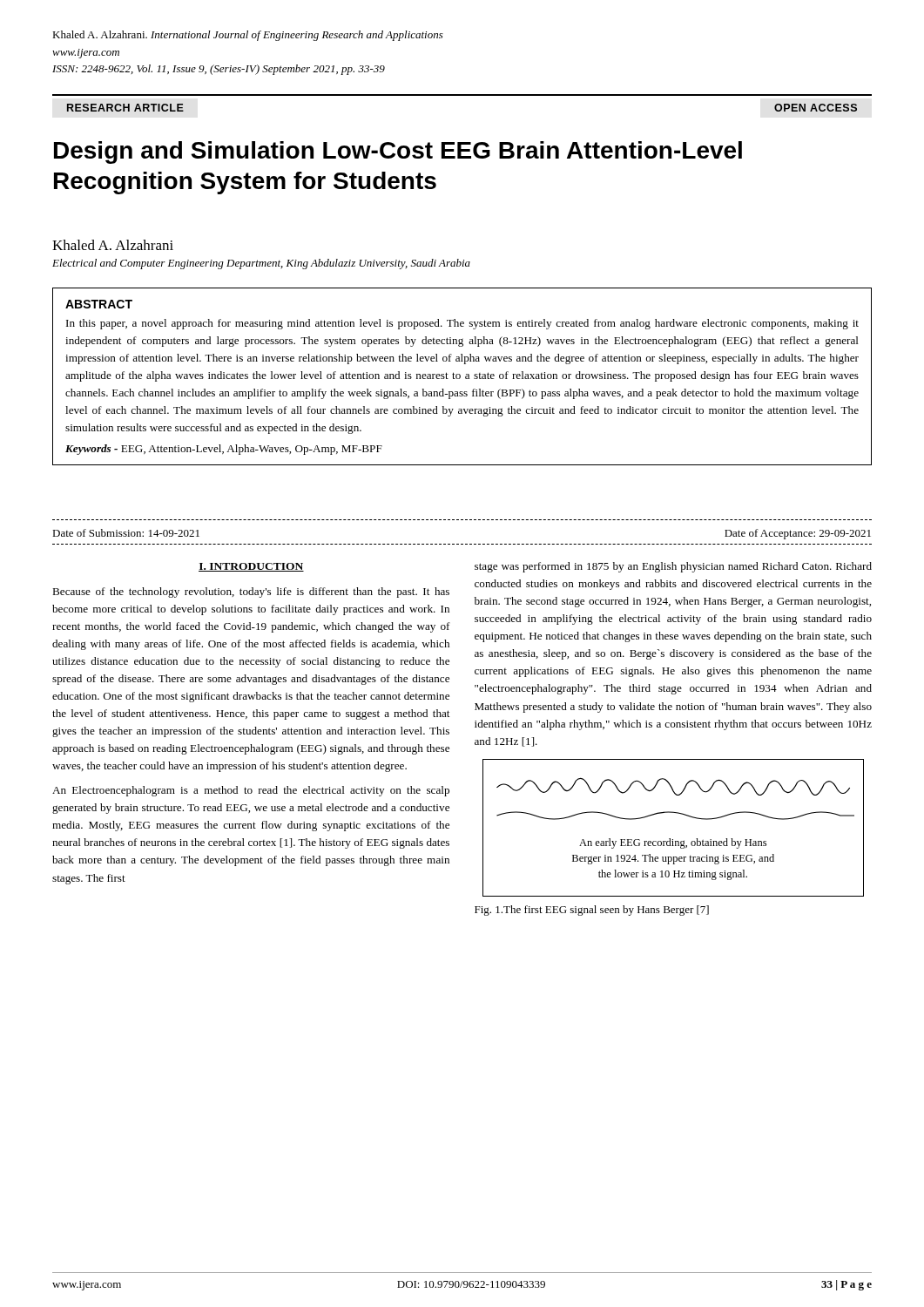Point to the text block starting "Khaled A. Alzahrani Electrical and Computer Engineering Department,"
The image size is (924, 1307).
click(261, 254)
